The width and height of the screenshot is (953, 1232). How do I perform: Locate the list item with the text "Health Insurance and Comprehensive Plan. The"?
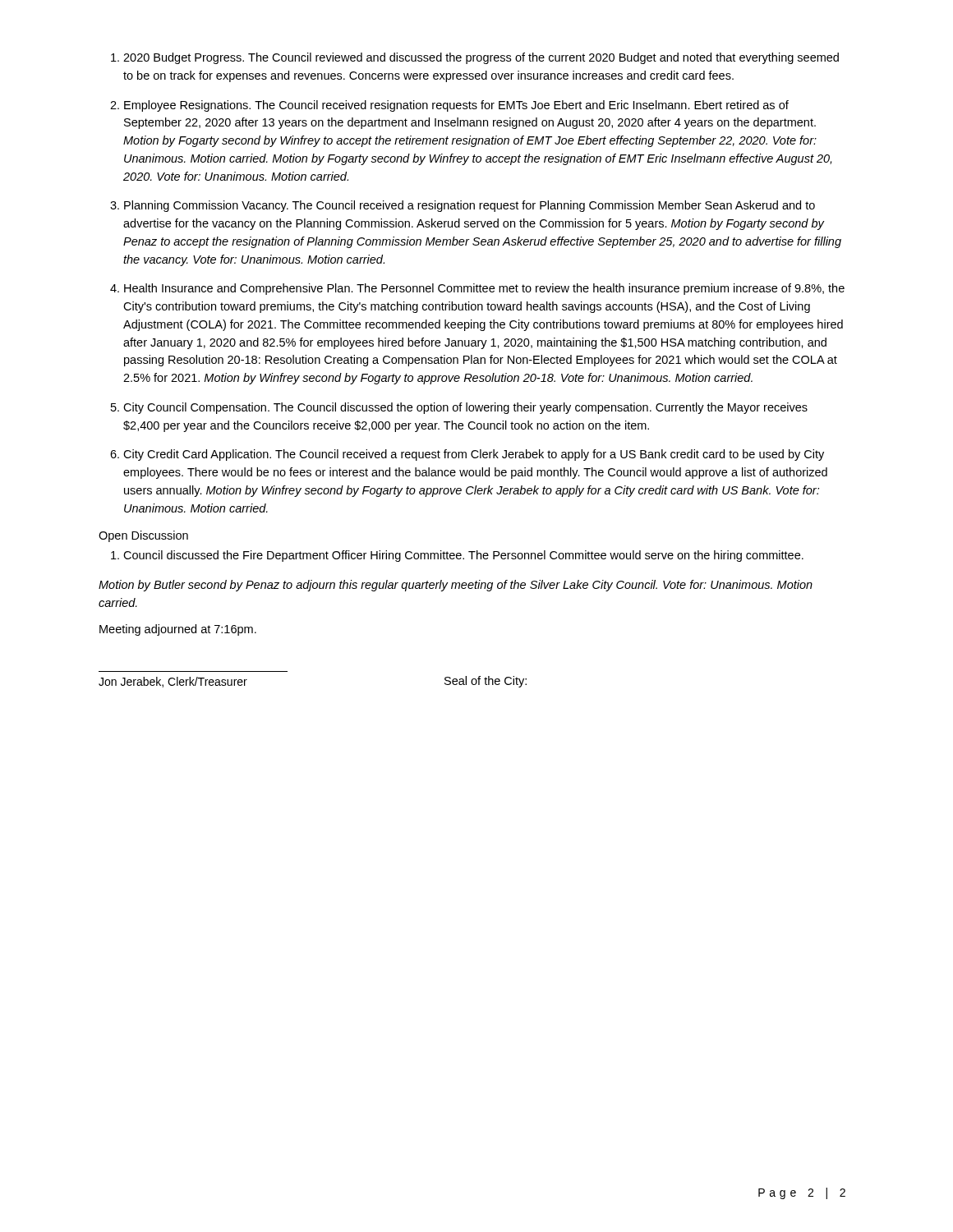pyautogui.click(x=484, y=333)
